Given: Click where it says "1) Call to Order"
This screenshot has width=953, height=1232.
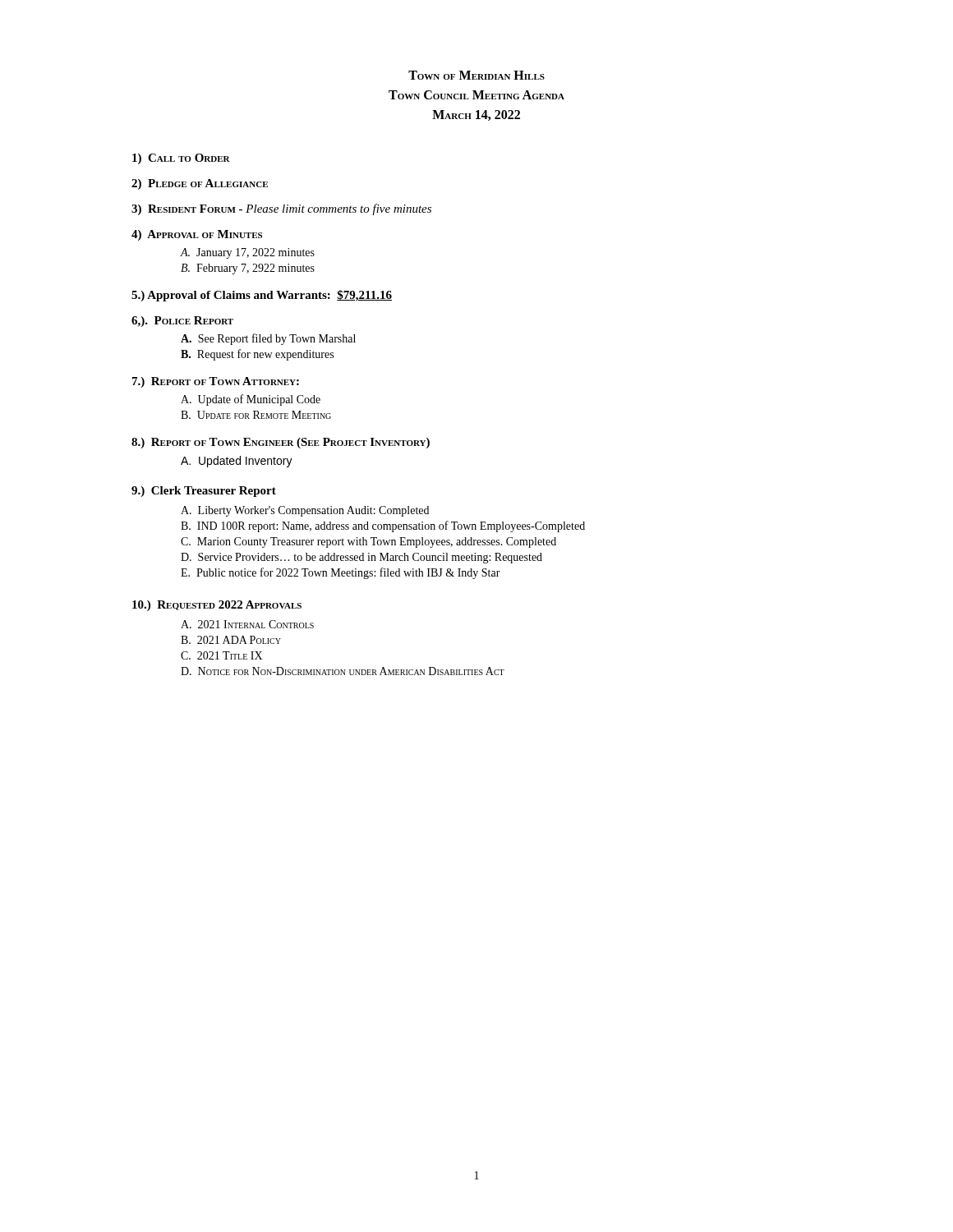Looking at the screenshot, I should click(180, 158).
